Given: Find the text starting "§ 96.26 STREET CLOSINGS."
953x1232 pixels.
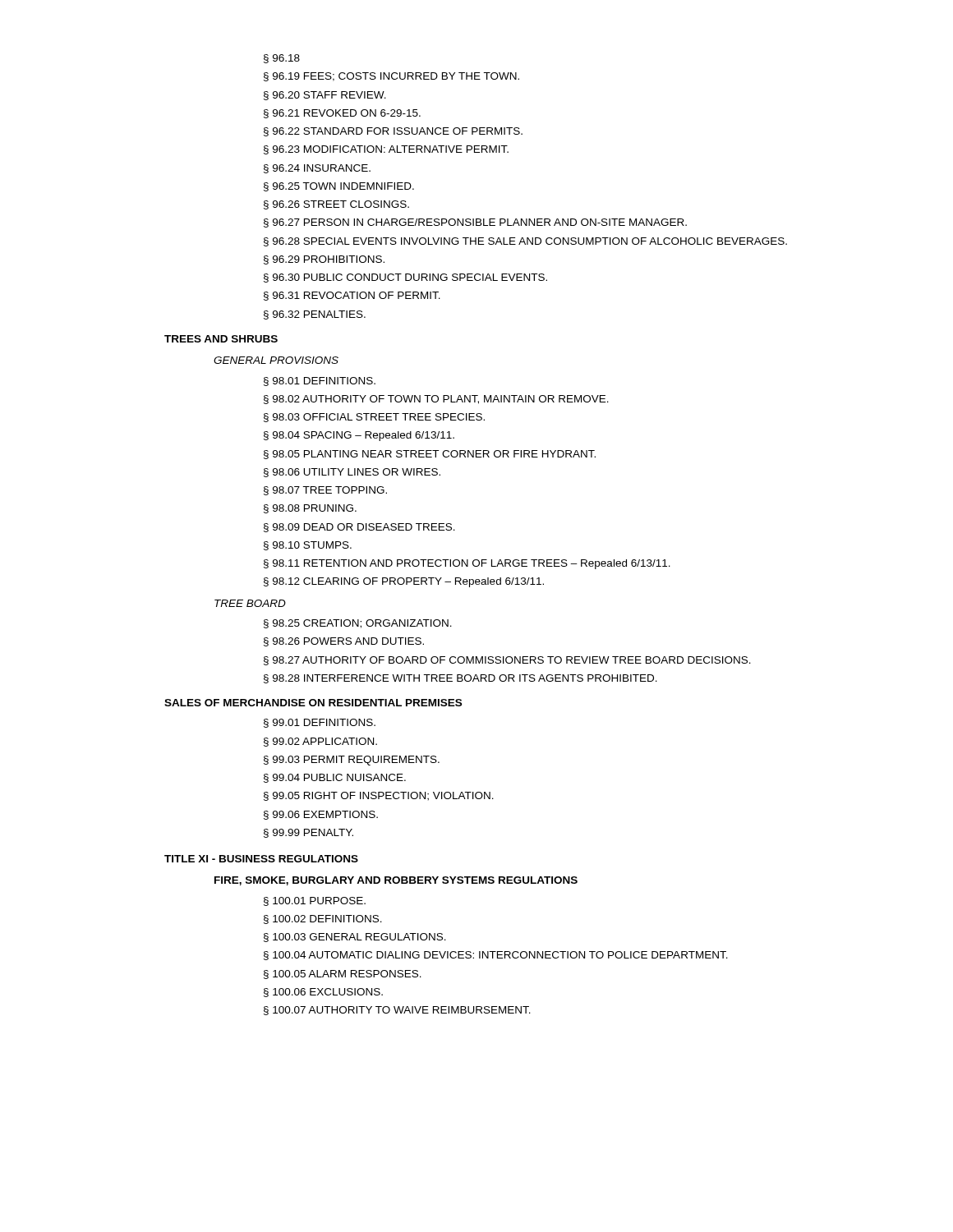Looking at the screenshot, I should [x=336, y=204].
